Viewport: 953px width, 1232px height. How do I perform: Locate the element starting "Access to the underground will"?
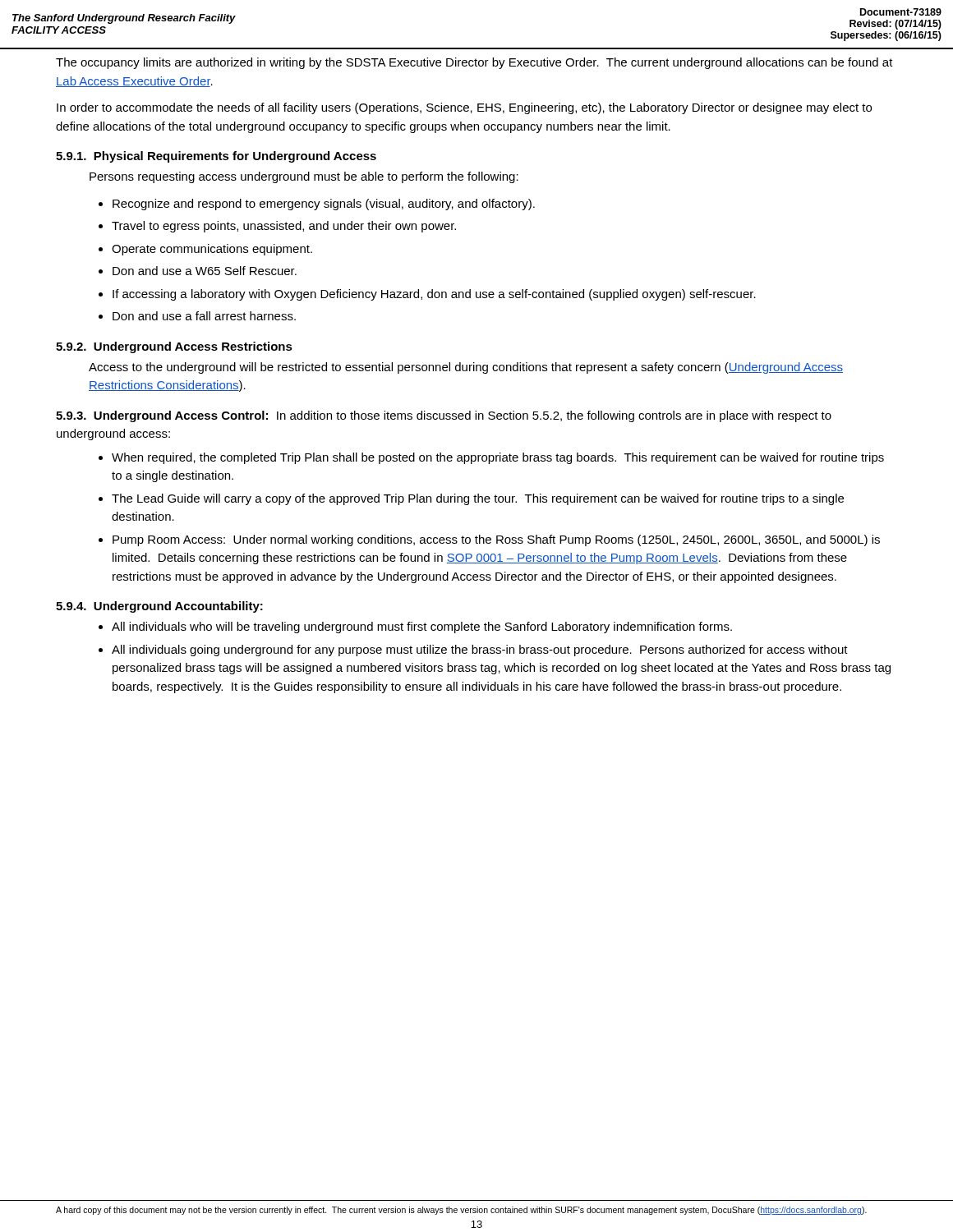(x=466, y=376)
